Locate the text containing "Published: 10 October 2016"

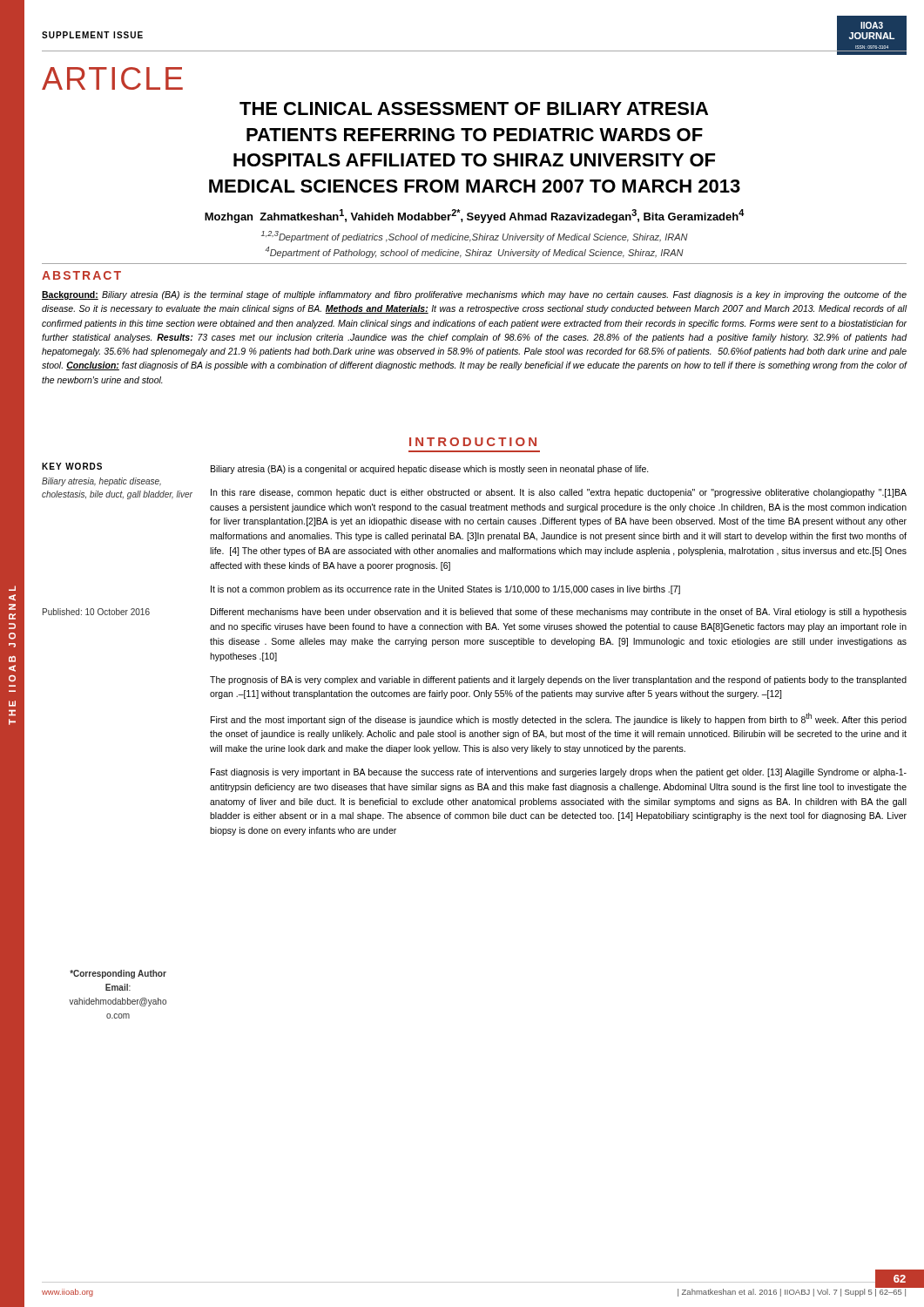[96, 612]
